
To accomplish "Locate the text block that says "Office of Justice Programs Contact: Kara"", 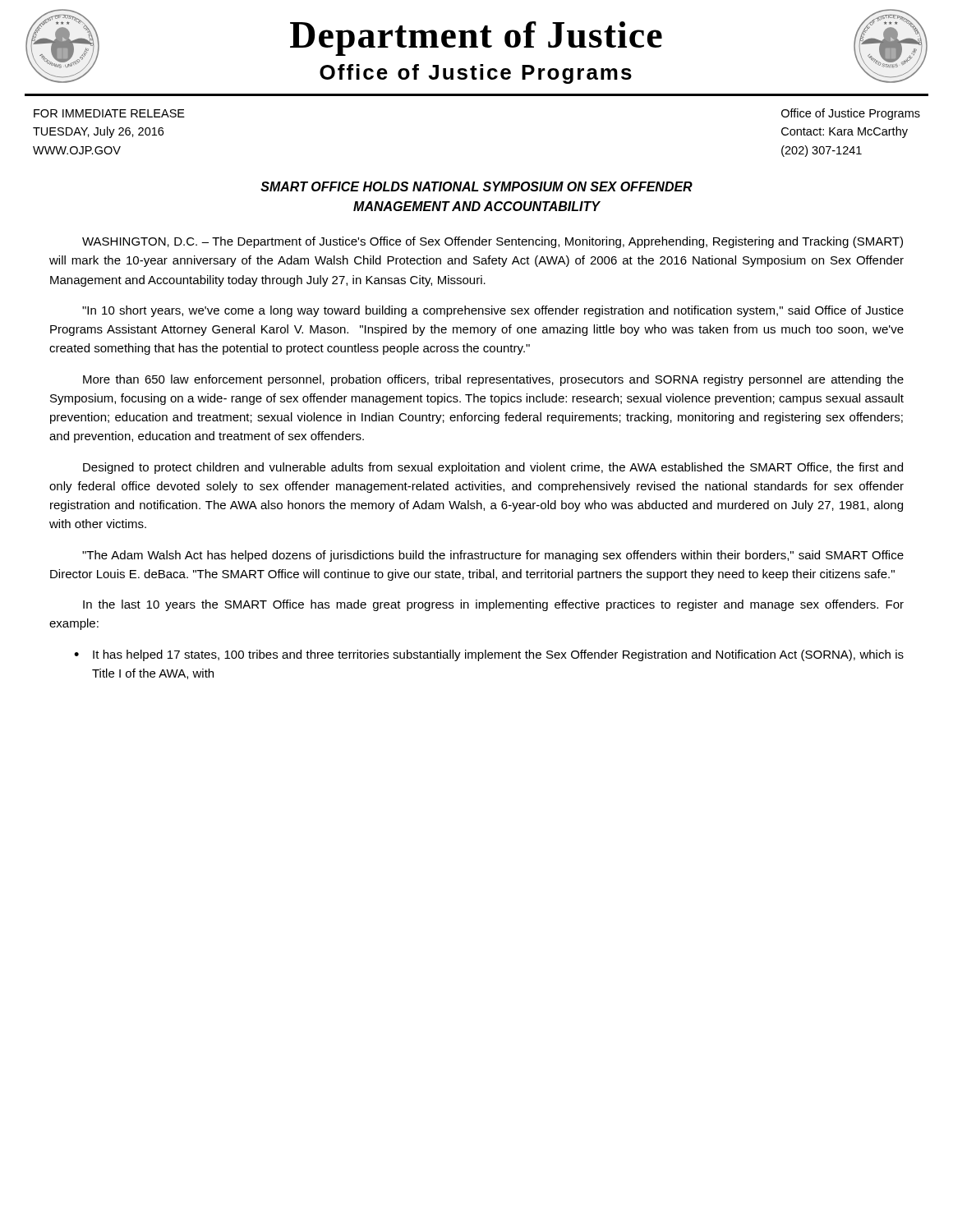I will pos(850,131).
